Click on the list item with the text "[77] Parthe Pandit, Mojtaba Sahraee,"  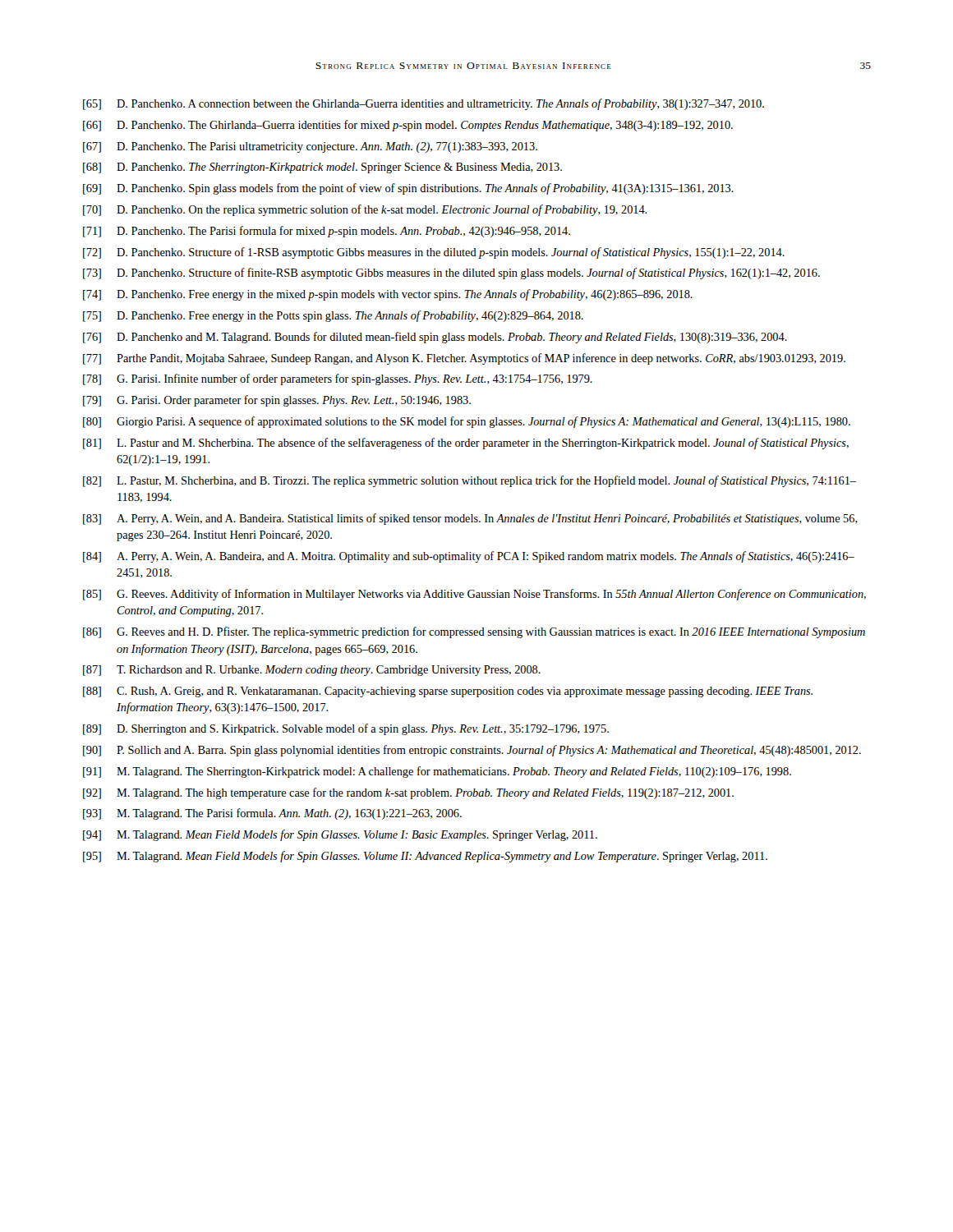pos(476,358)
